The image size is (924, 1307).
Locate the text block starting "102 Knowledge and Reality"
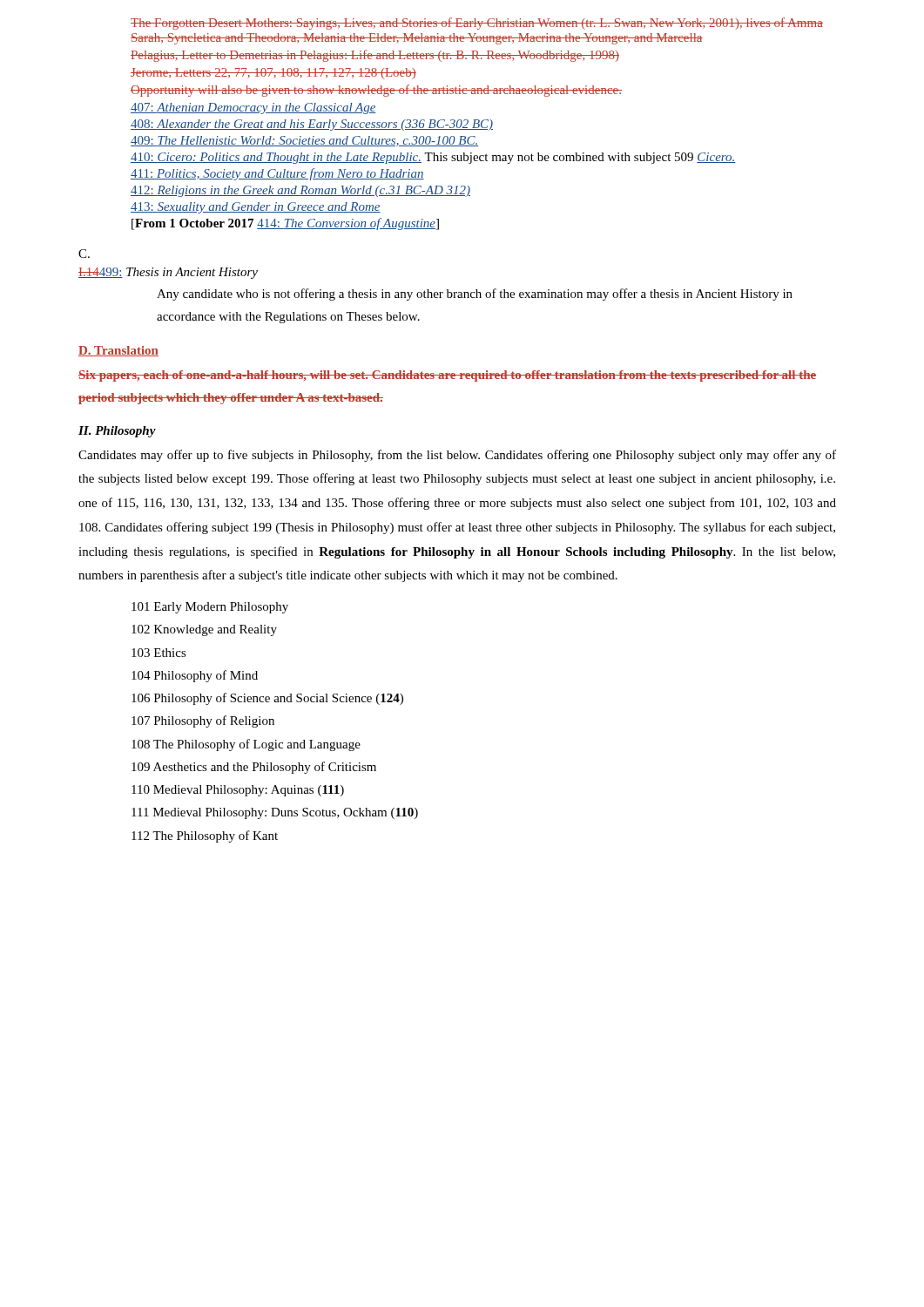(204, 629)
